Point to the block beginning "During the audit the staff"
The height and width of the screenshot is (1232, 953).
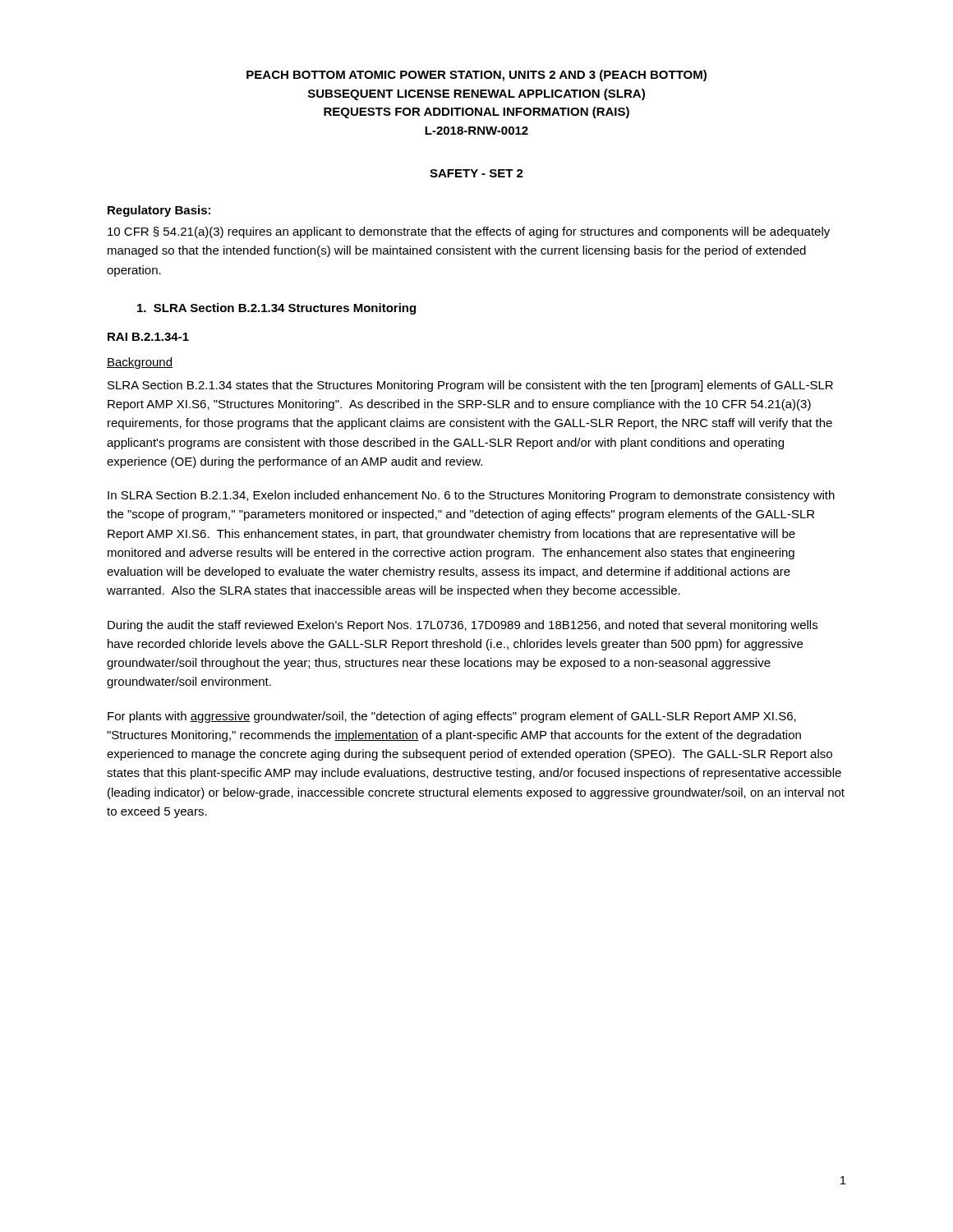pyautogui.click(x=462, y=653)
